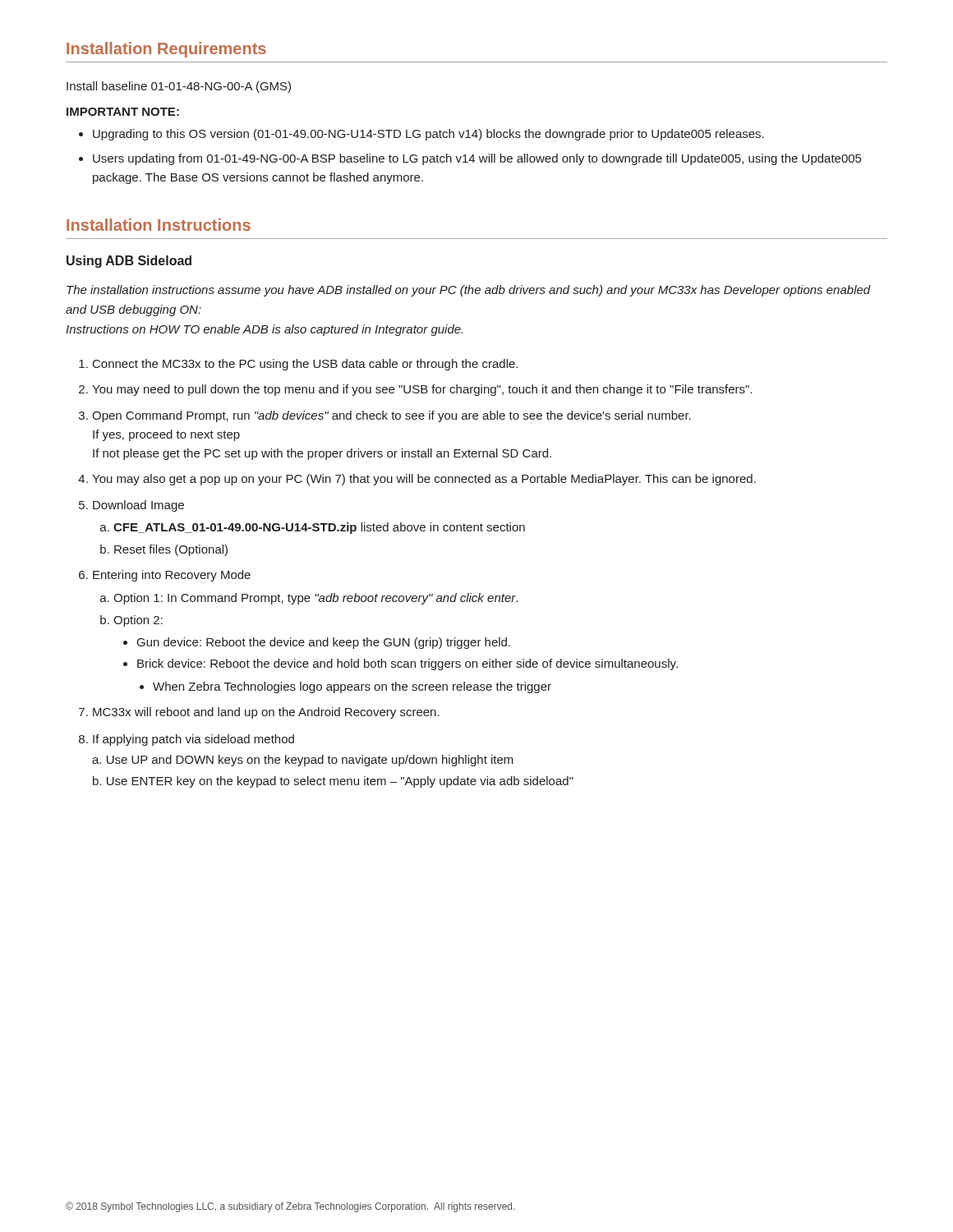The image size is (953, 1232).
Task: Locate the element starting "Open Command Prompt, run "adb devices""
Action: click(391, 416)
